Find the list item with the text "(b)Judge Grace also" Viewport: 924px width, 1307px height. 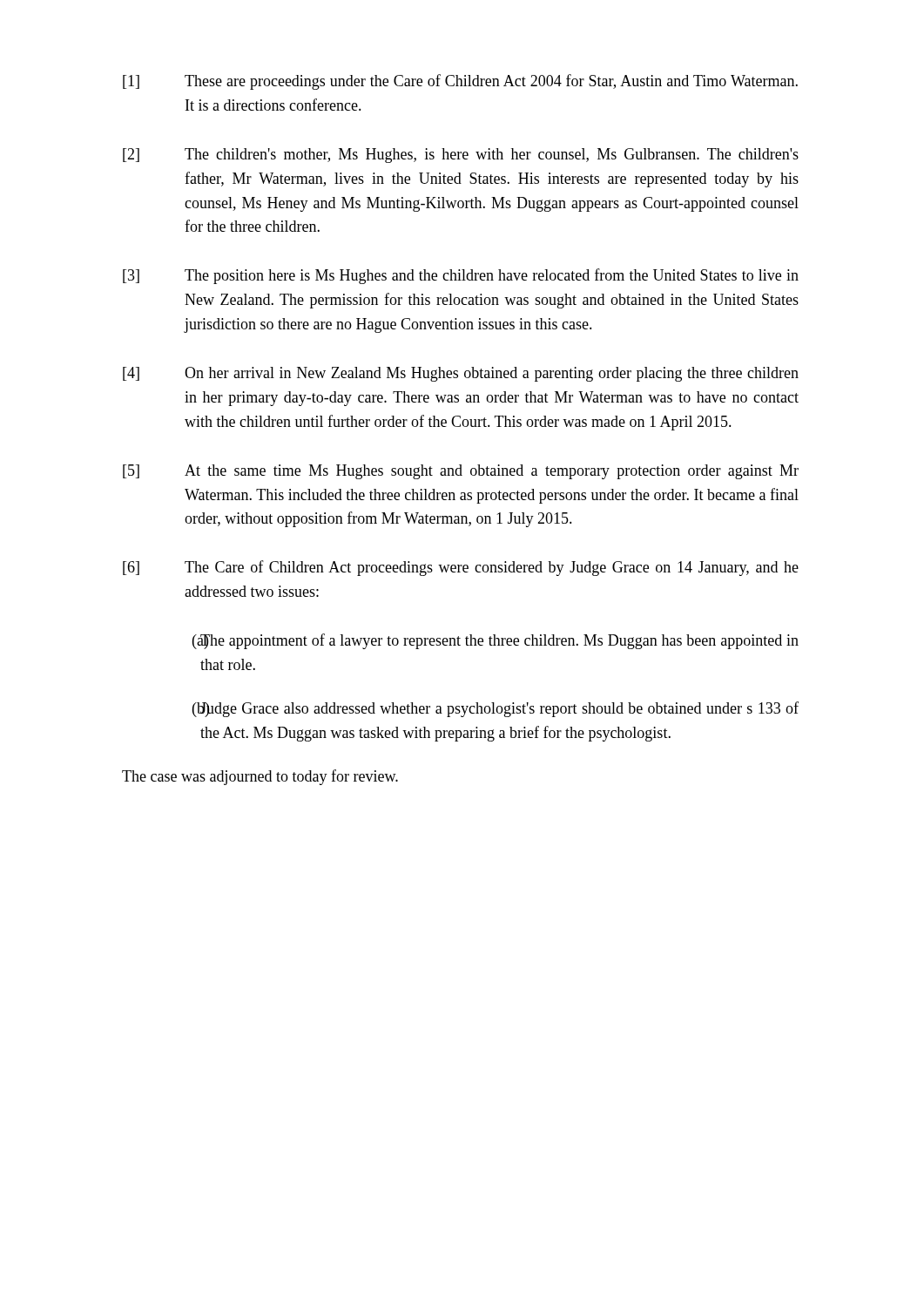coord(460,721)
